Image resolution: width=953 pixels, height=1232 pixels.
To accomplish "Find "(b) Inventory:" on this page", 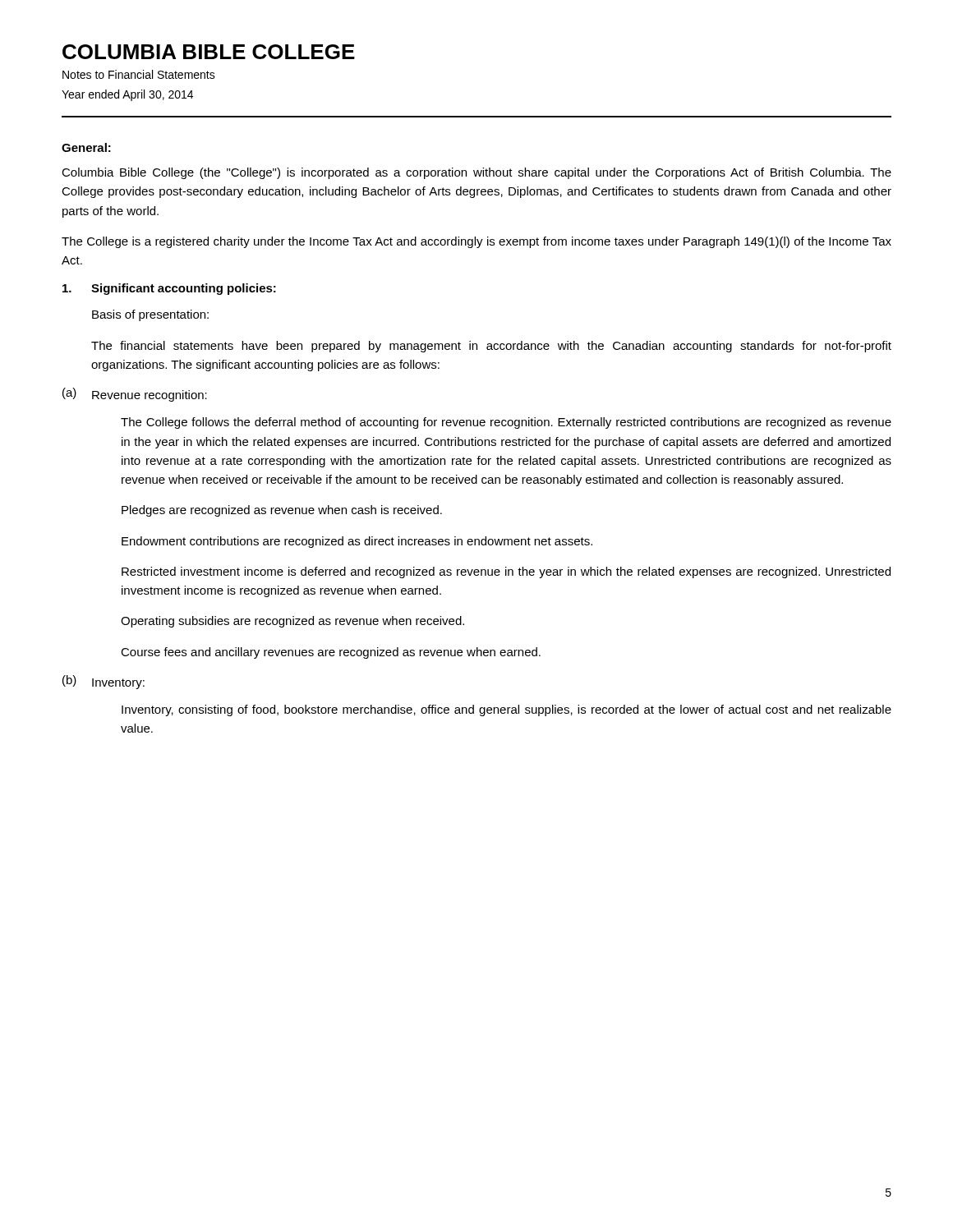I will [103, 682].
